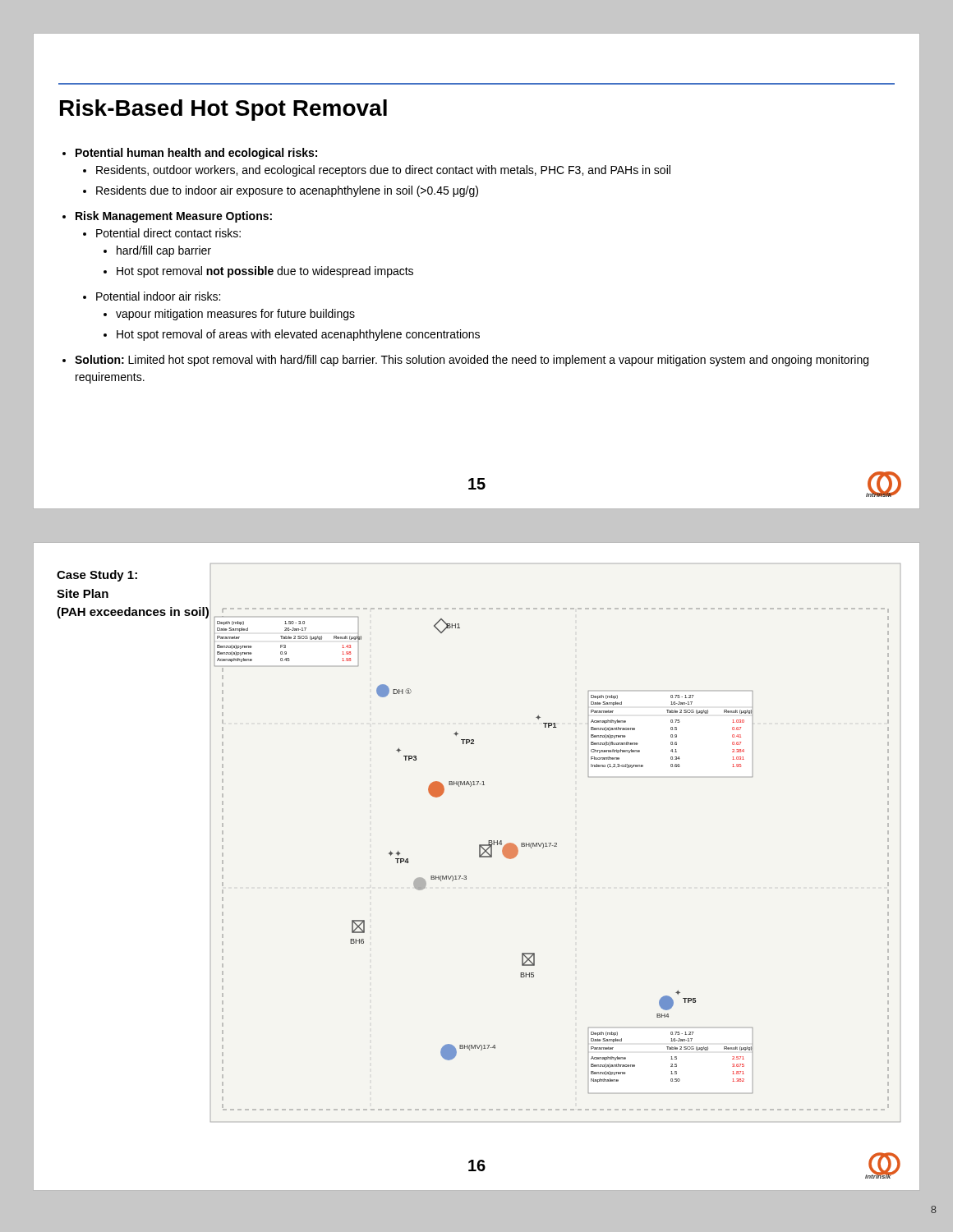This screenshot has height=1232, width=953.
Task: Locate the element starting "Solution: Limited hot spot removal with hard/fill"
Action: pyautogui.click(x=472, y=368)
